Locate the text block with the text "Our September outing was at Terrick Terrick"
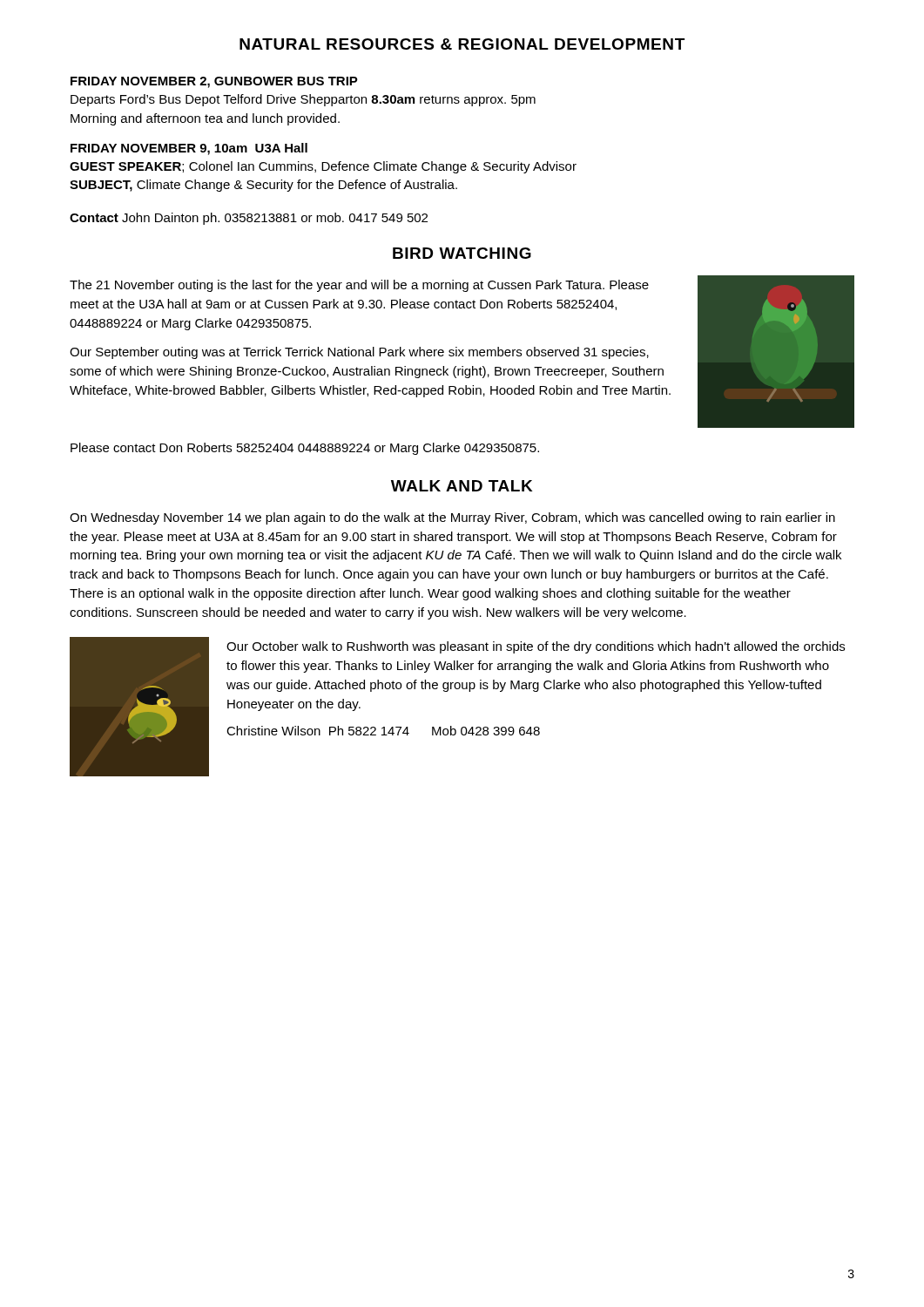Viewport: 924px width, 1307px height. pyautogui.click(x=371, y=371)
